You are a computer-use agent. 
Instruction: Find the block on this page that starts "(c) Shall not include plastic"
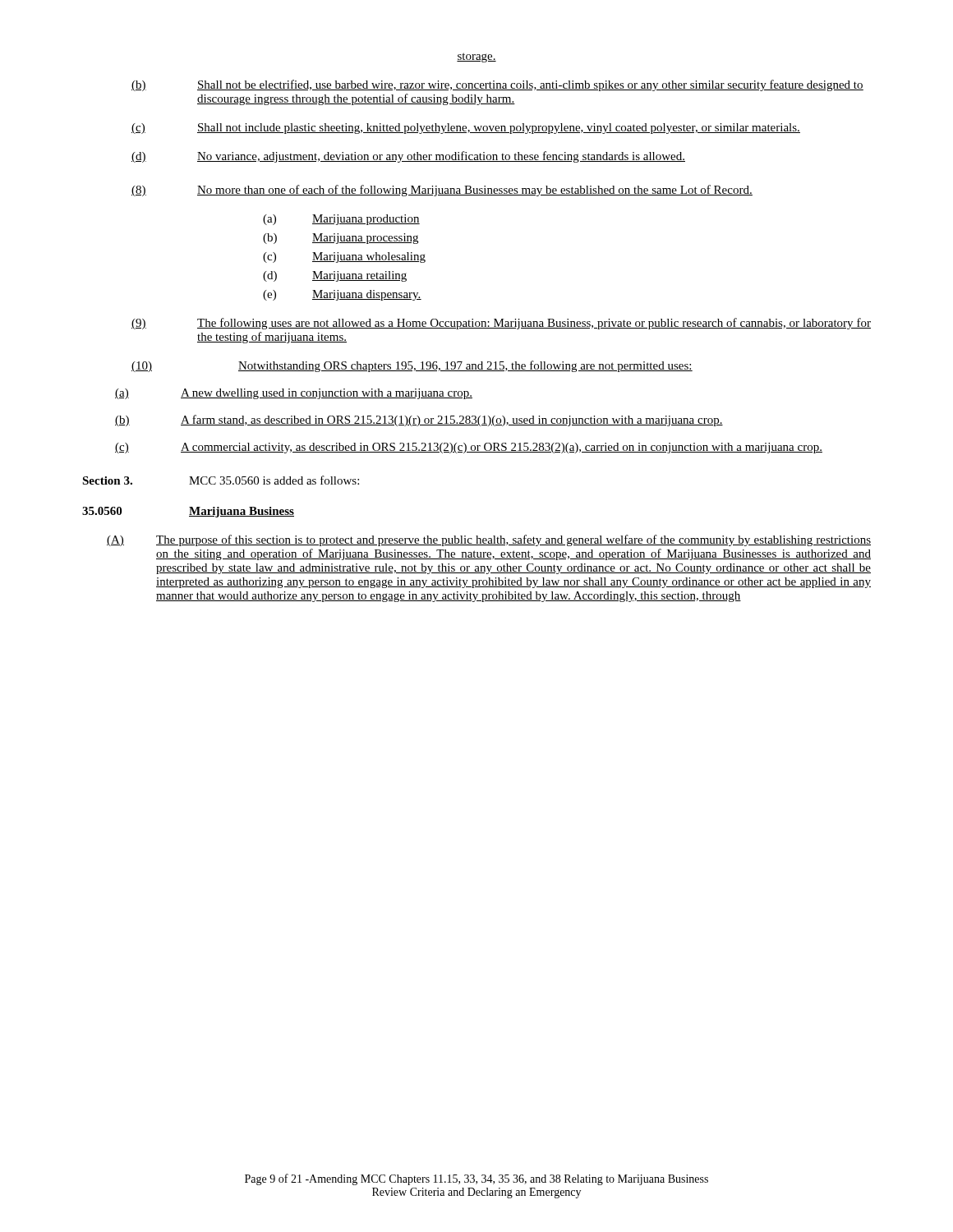coord(476,128)
